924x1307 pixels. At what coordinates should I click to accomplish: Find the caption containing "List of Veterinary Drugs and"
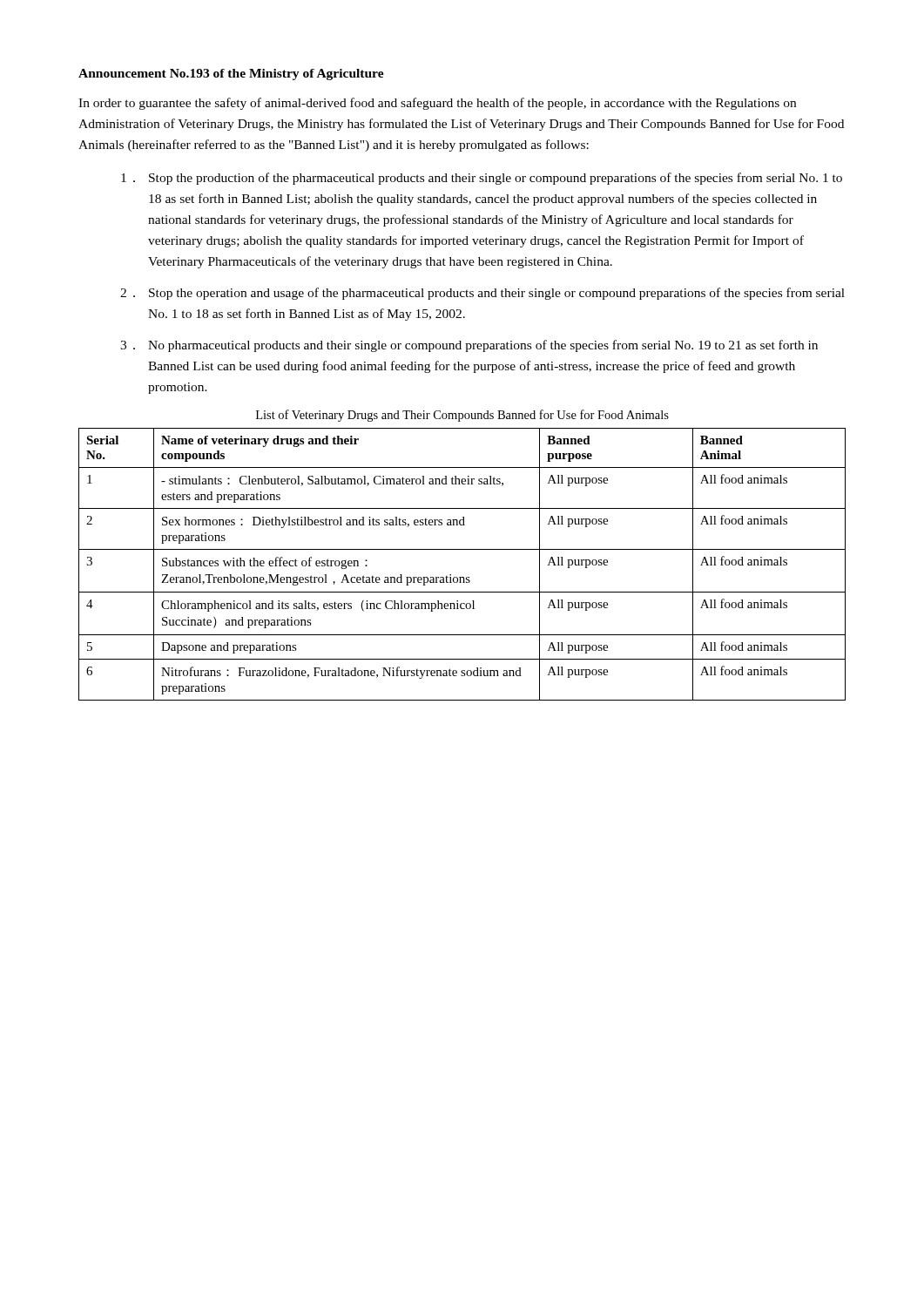(462, 415)
